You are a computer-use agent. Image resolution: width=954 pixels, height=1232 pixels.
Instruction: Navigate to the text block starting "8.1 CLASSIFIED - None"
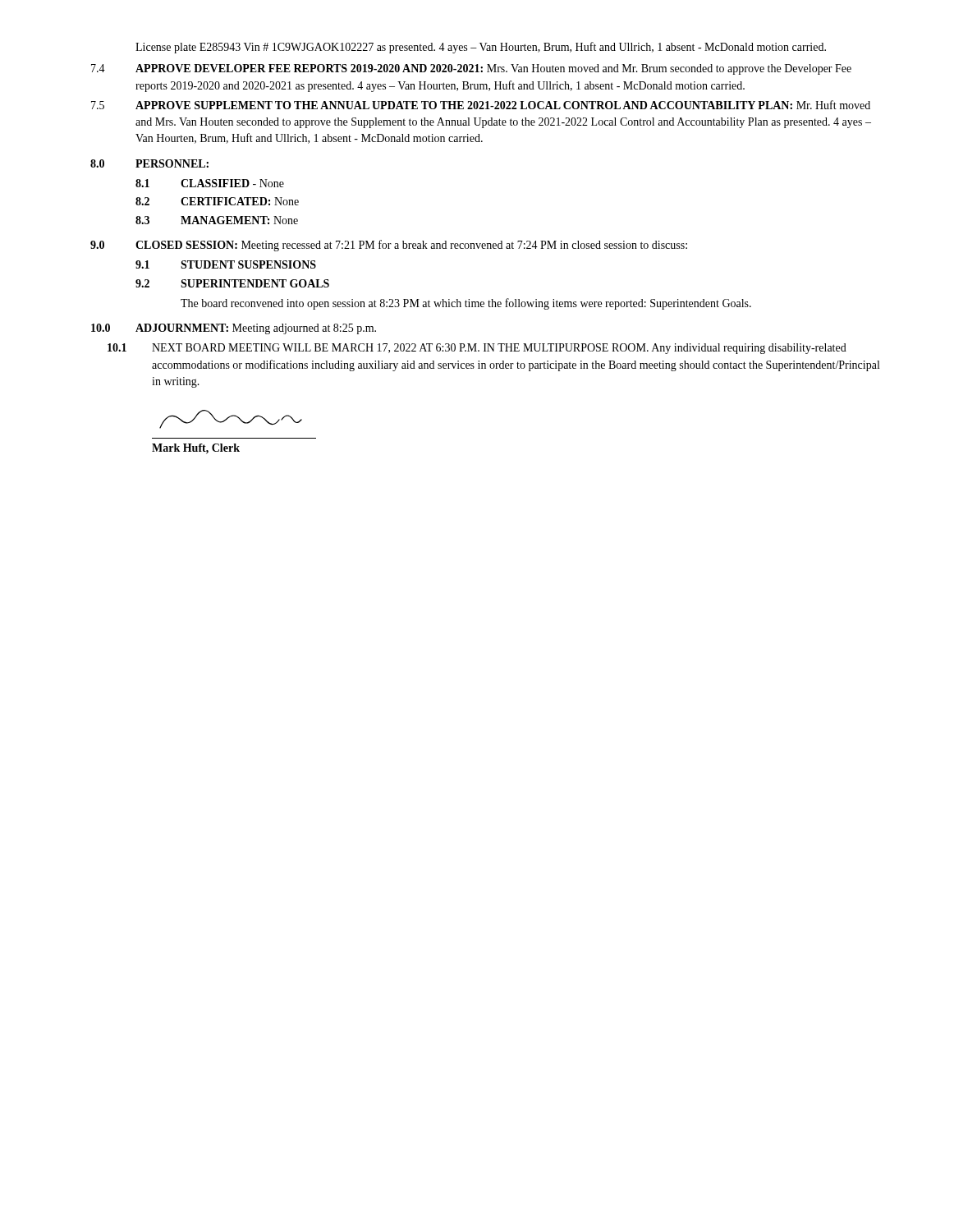(x=210, y=183)
